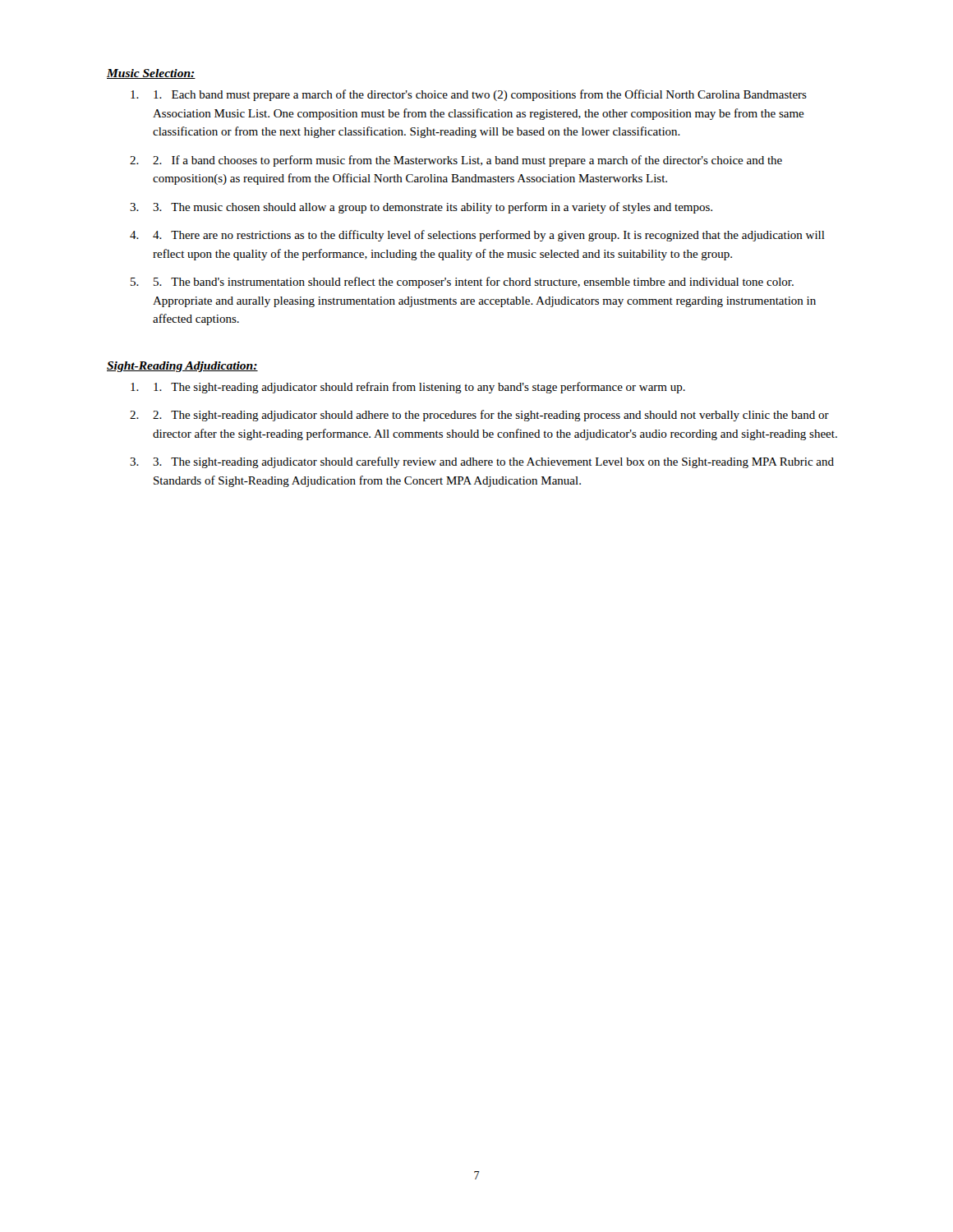This screenshot has height=1232, width=953.
Task: Locate the list item that says "2. If a"
Action: click(x=499, y=169)
